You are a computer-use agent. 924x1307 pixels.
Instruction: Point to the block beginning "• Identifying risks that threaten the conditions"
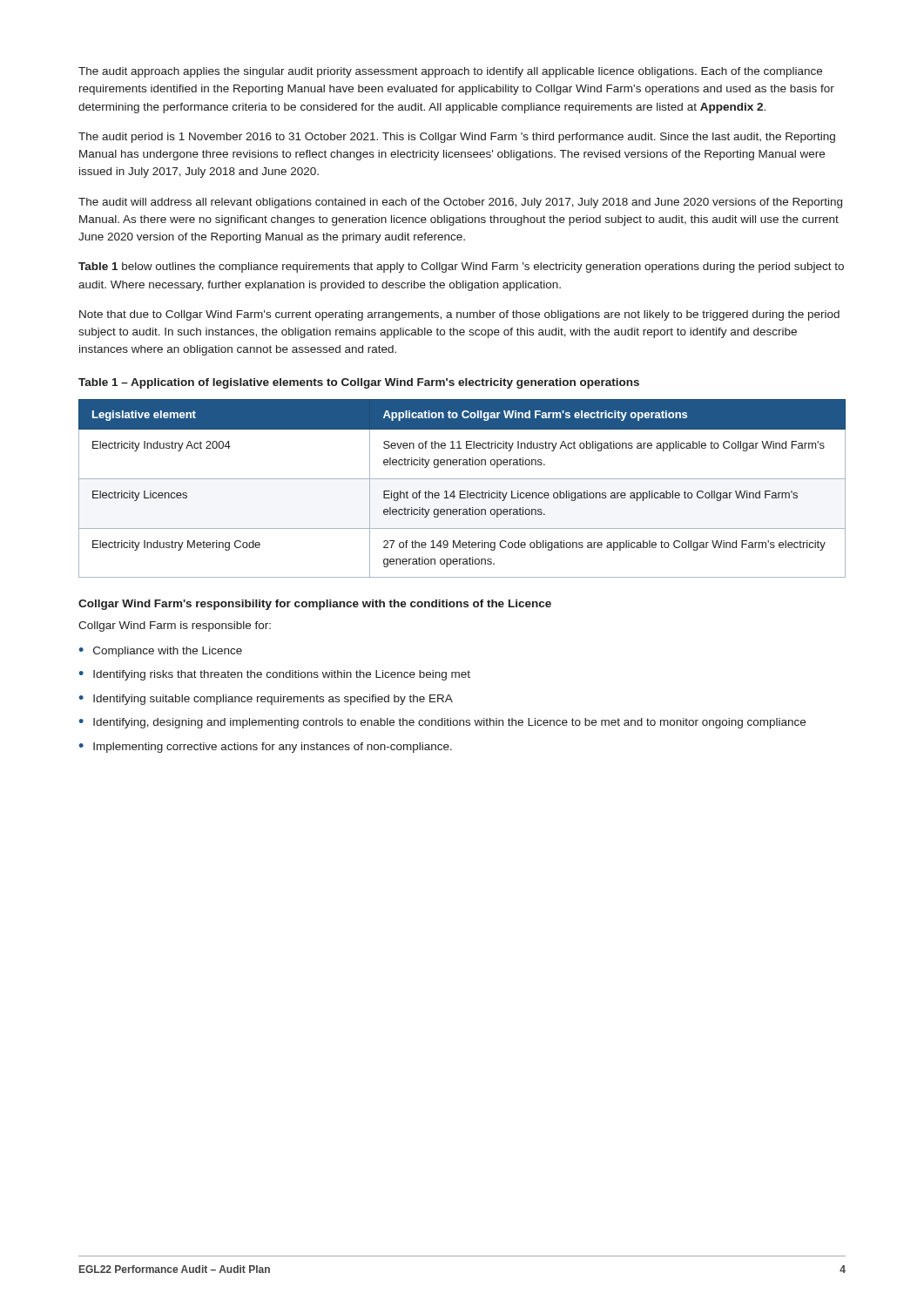[x=462, y=675]
